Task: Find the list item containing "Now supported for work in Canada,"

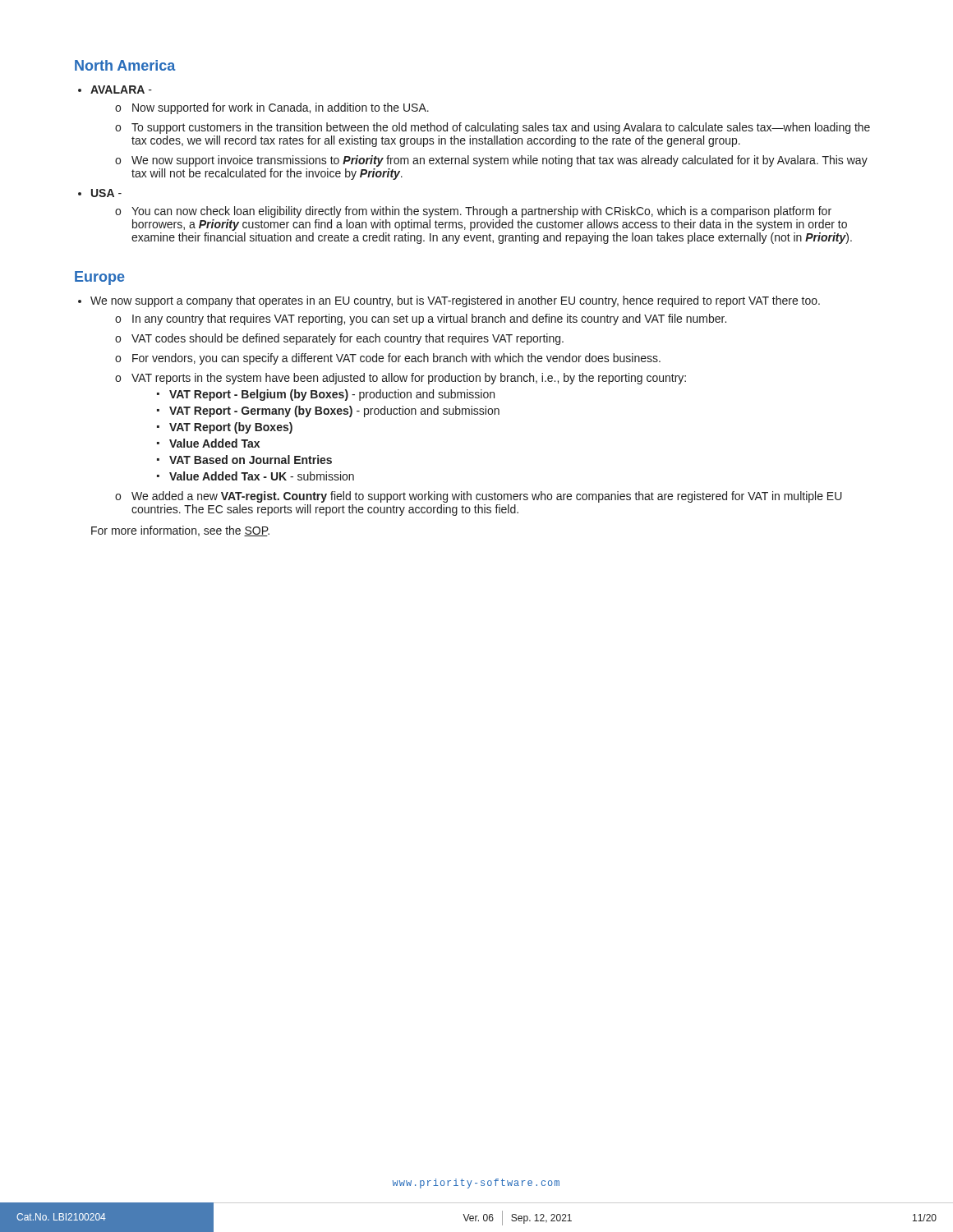Action: click(x=280, y=108)
